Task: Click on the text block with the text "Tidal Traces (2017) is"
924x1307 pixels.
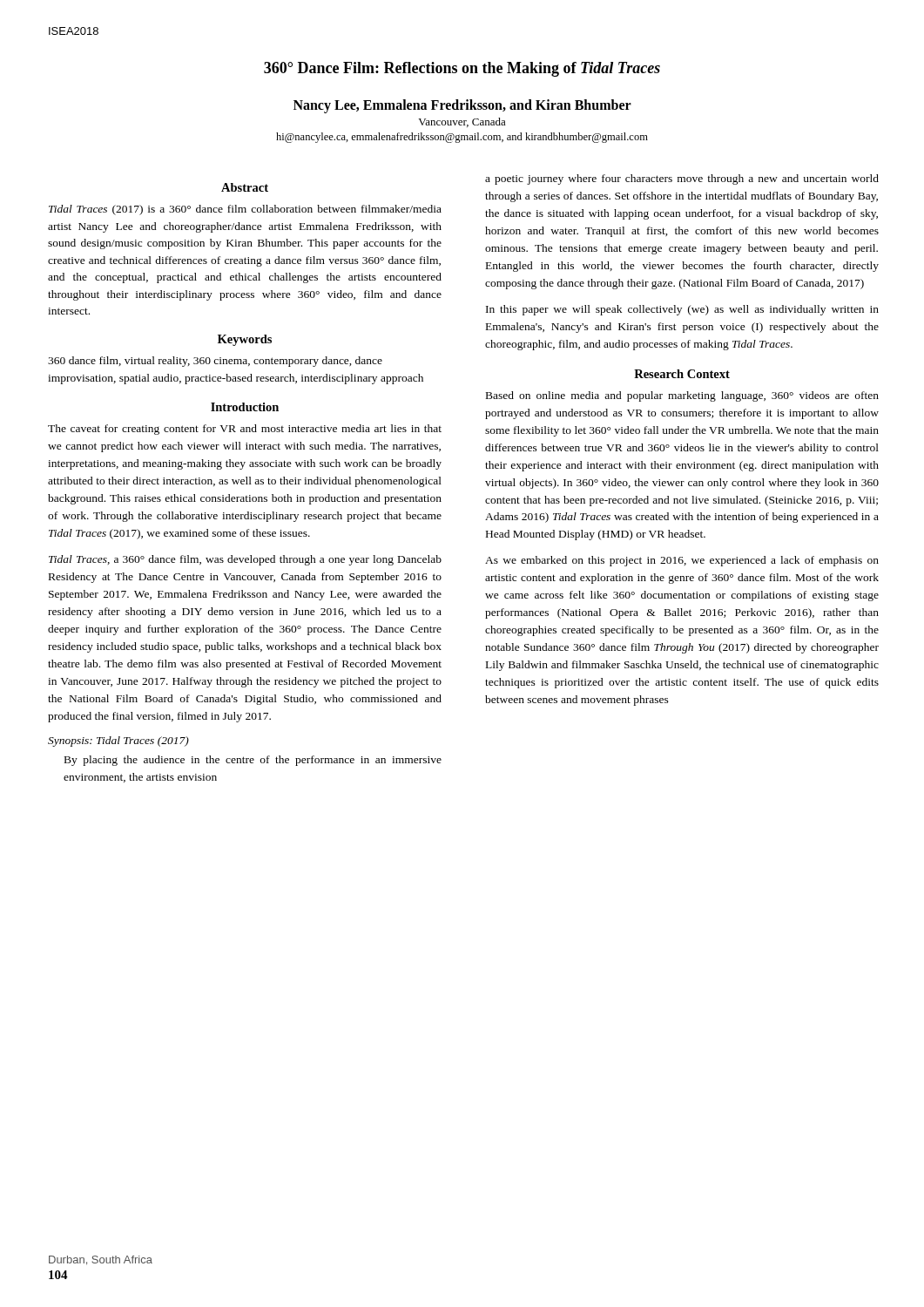Action: (245, 260)
